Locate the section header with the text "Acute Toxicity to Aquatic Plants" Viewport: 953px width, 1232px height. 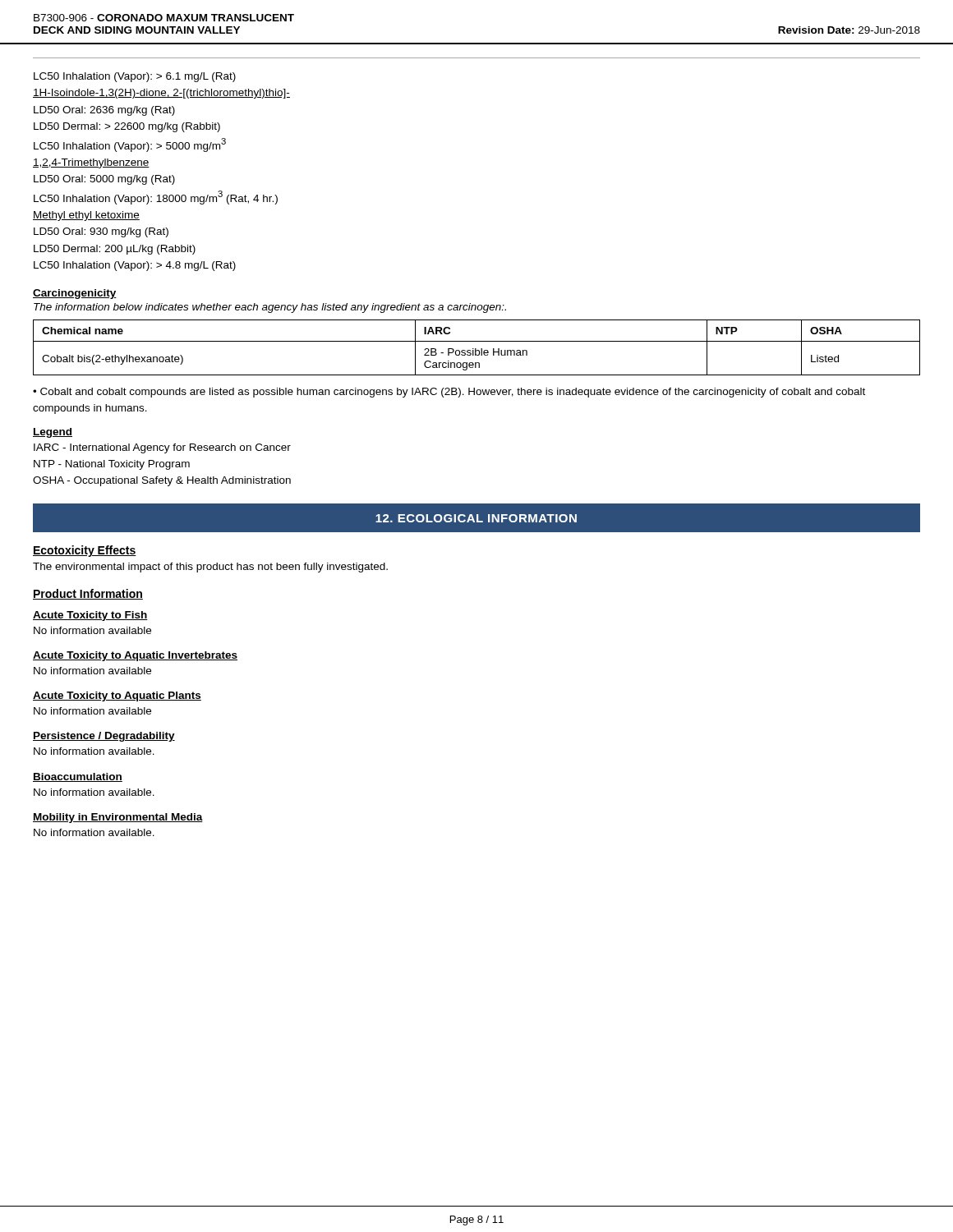tap(117, 695)
